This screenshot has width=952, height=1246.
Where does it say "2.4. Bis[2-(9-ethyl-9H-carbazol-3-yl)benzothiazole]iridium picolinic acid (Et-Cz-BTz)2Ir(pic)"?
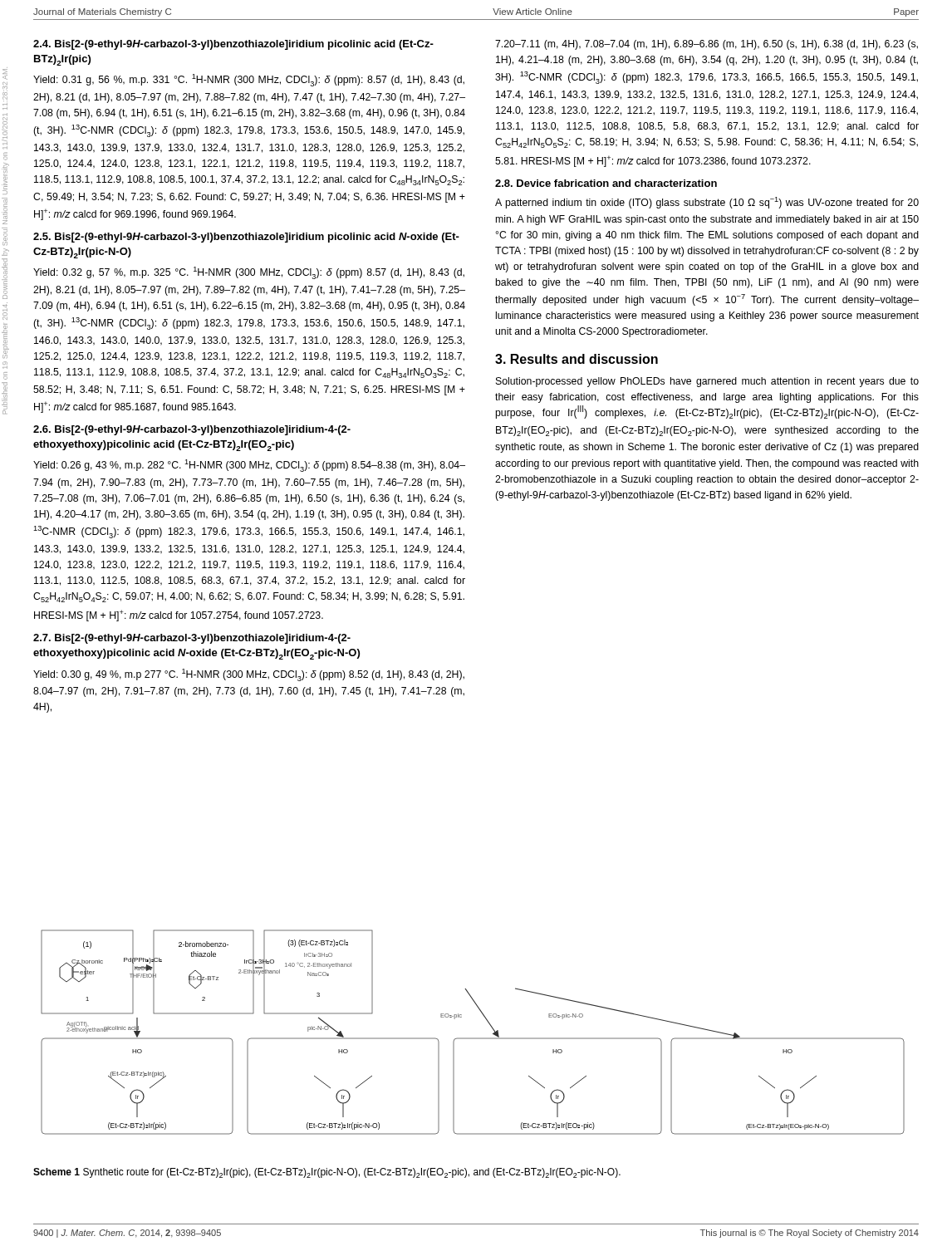coord(233,52)
